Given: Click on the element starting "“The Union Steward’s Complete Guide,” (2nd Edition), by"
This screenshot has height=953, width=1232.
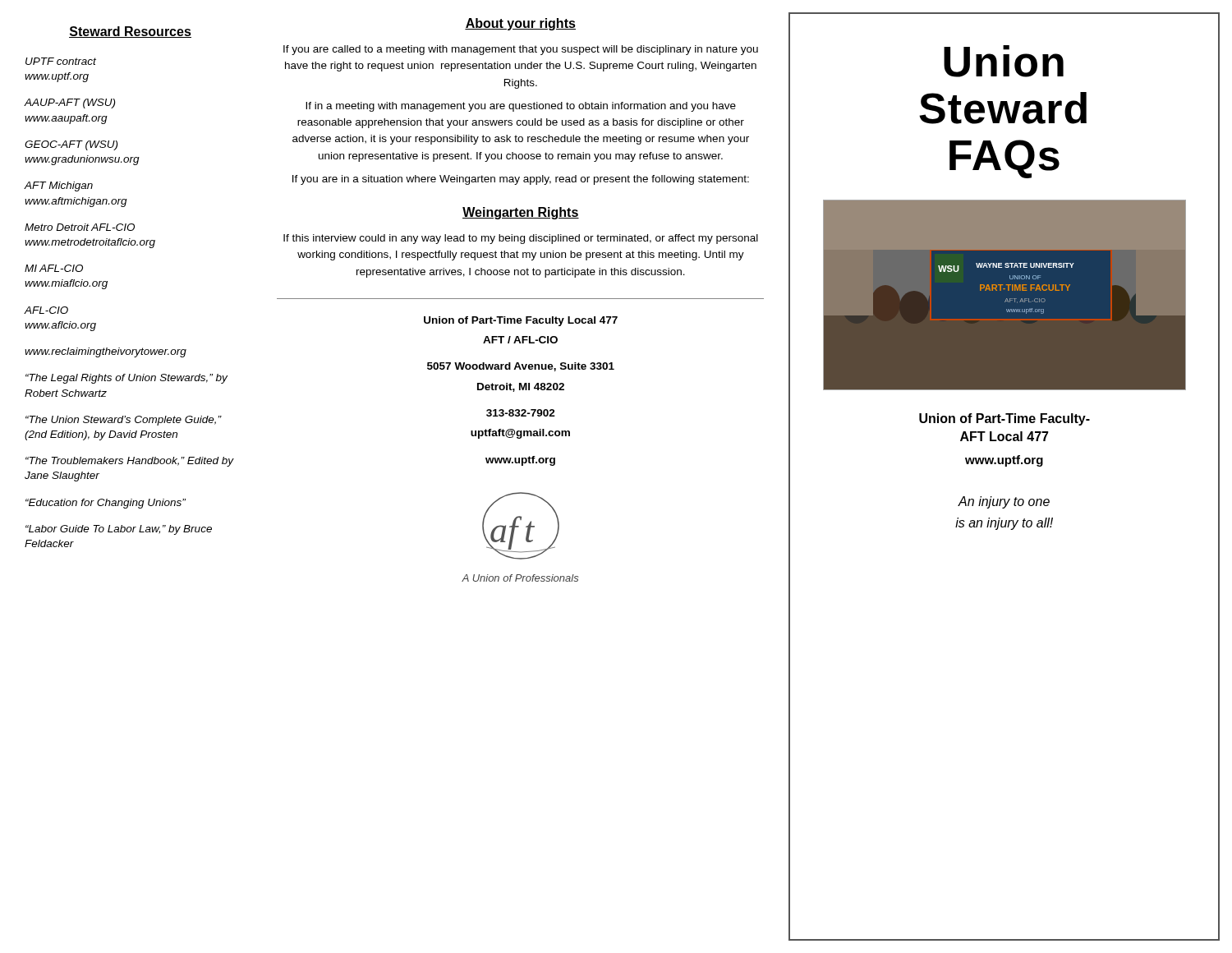Looking at the screenshot, I should pyautogui.click(x=123, y=427).
